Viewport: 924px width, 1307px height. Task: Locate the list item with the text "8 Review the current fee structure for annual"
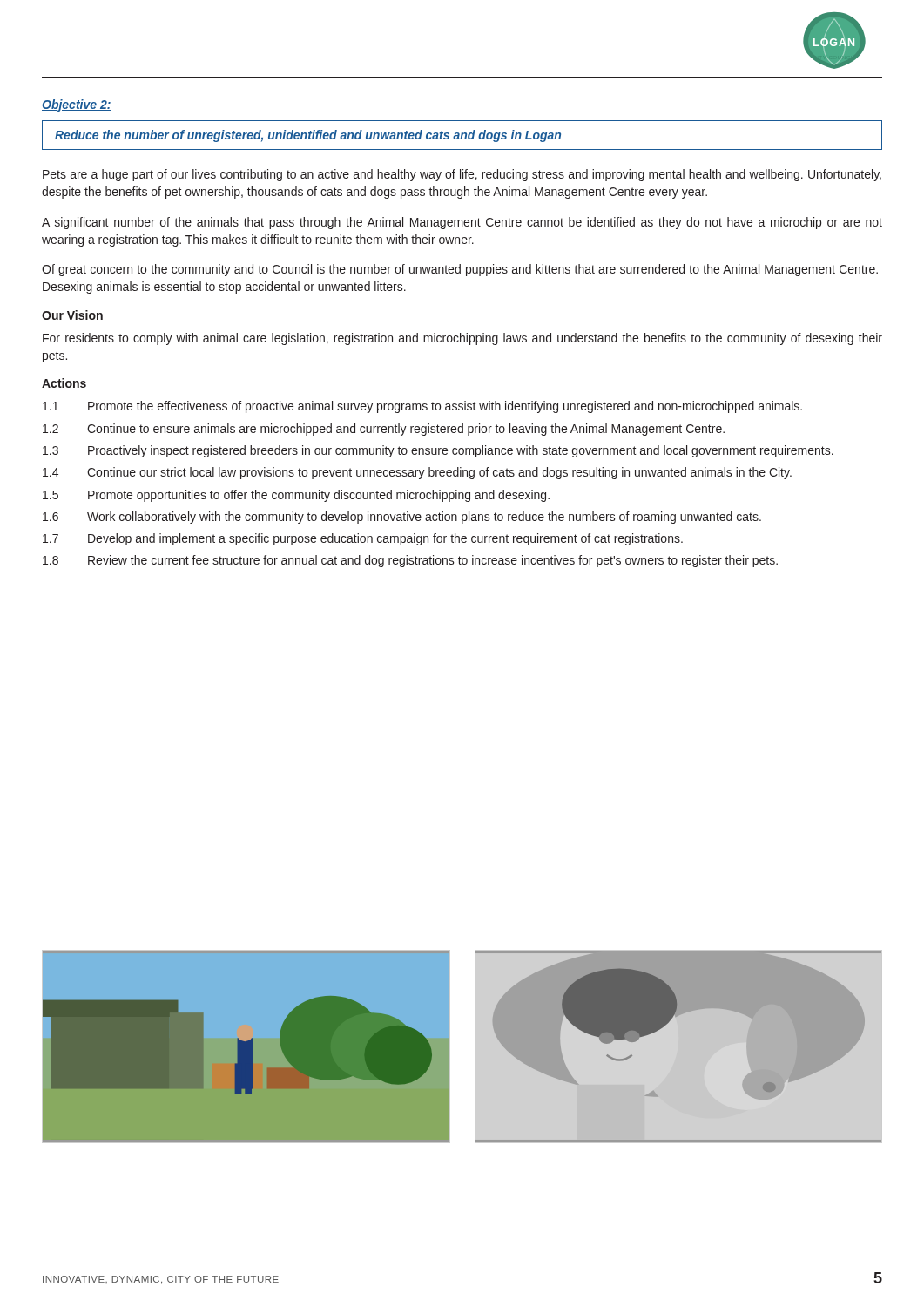[x=462, y=561]
